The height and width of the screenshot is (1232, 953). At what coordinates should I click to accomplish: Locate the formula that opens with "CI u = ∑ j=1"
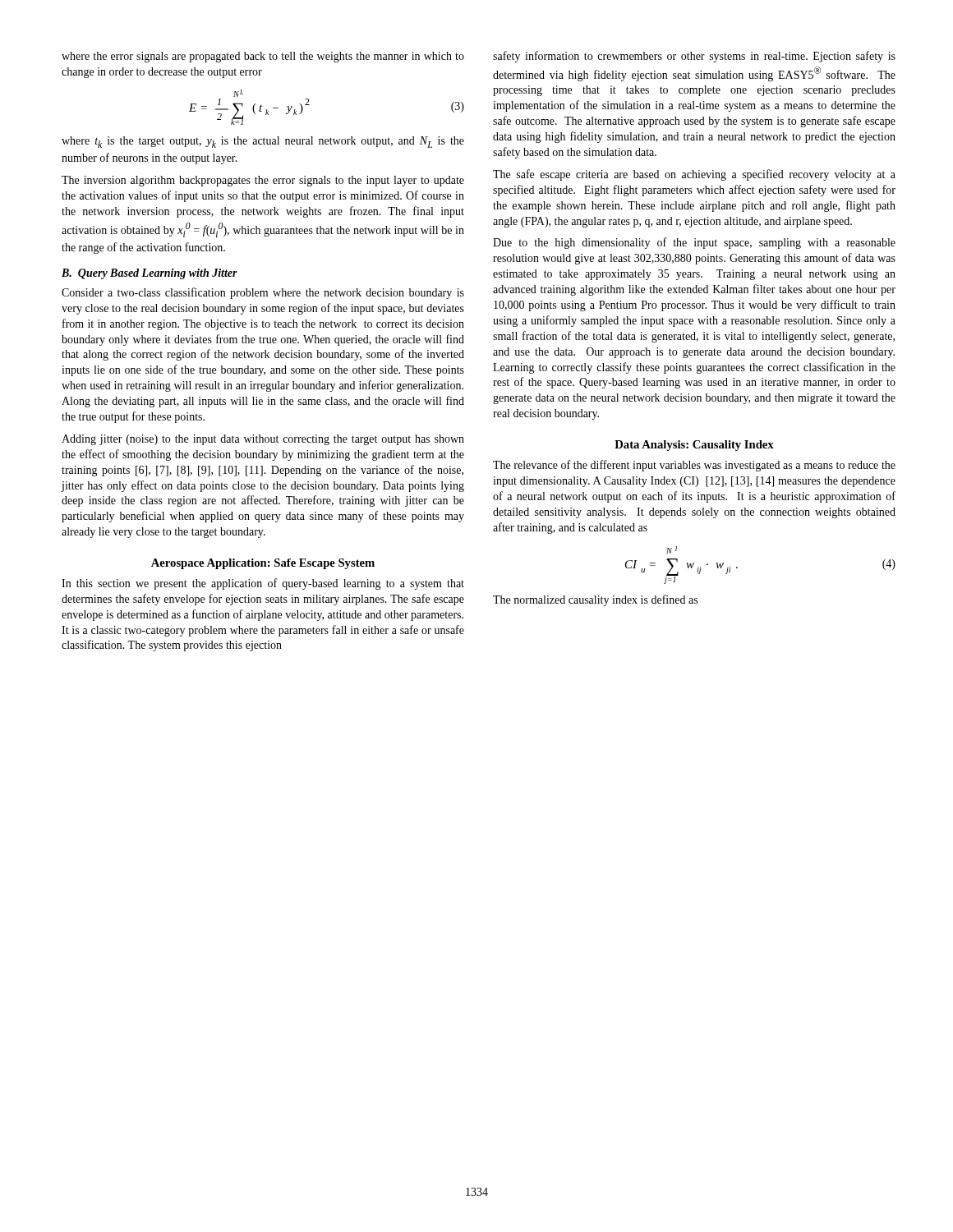[694, 565]
